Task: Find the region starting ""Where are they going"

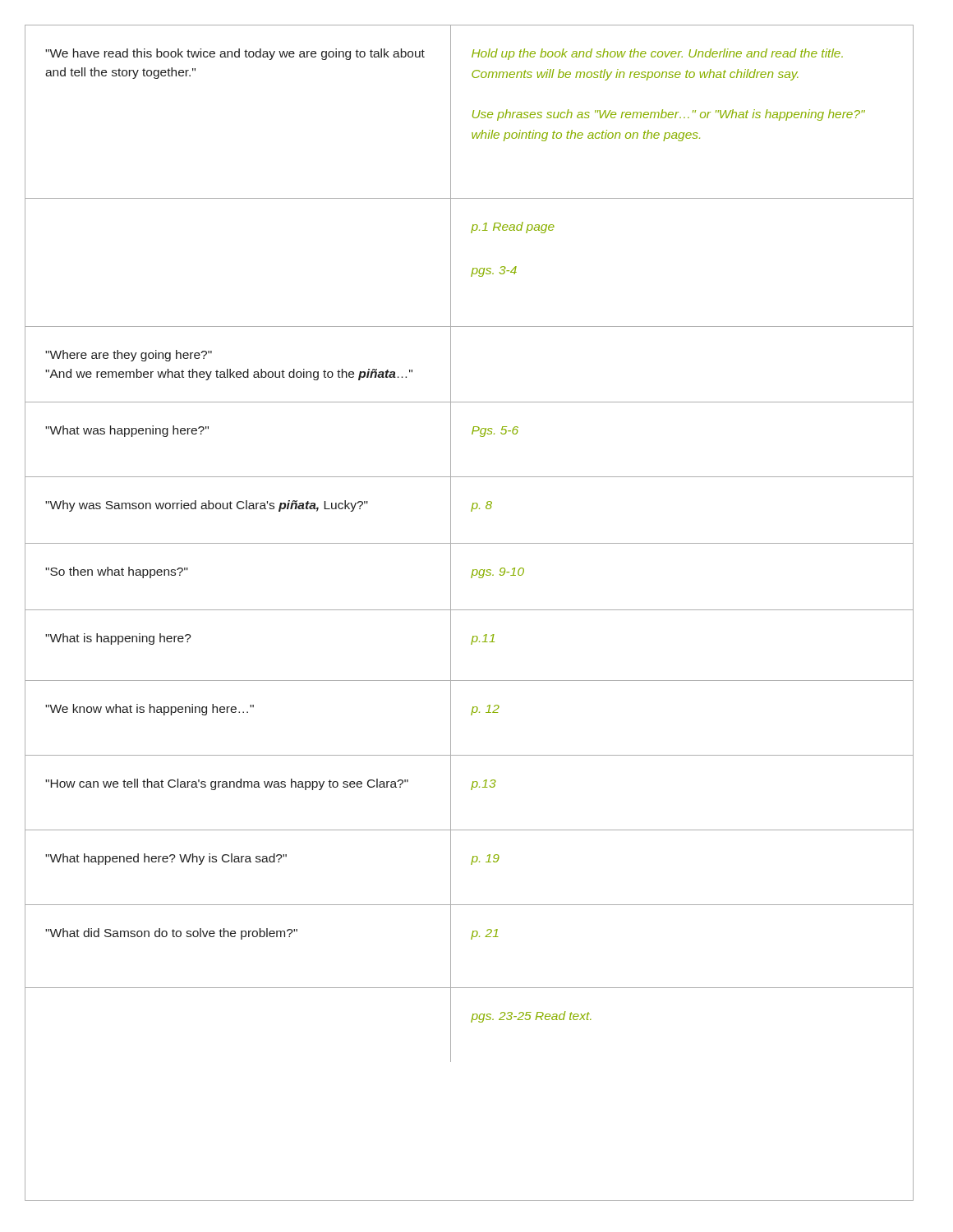Action: click(229, 364)
